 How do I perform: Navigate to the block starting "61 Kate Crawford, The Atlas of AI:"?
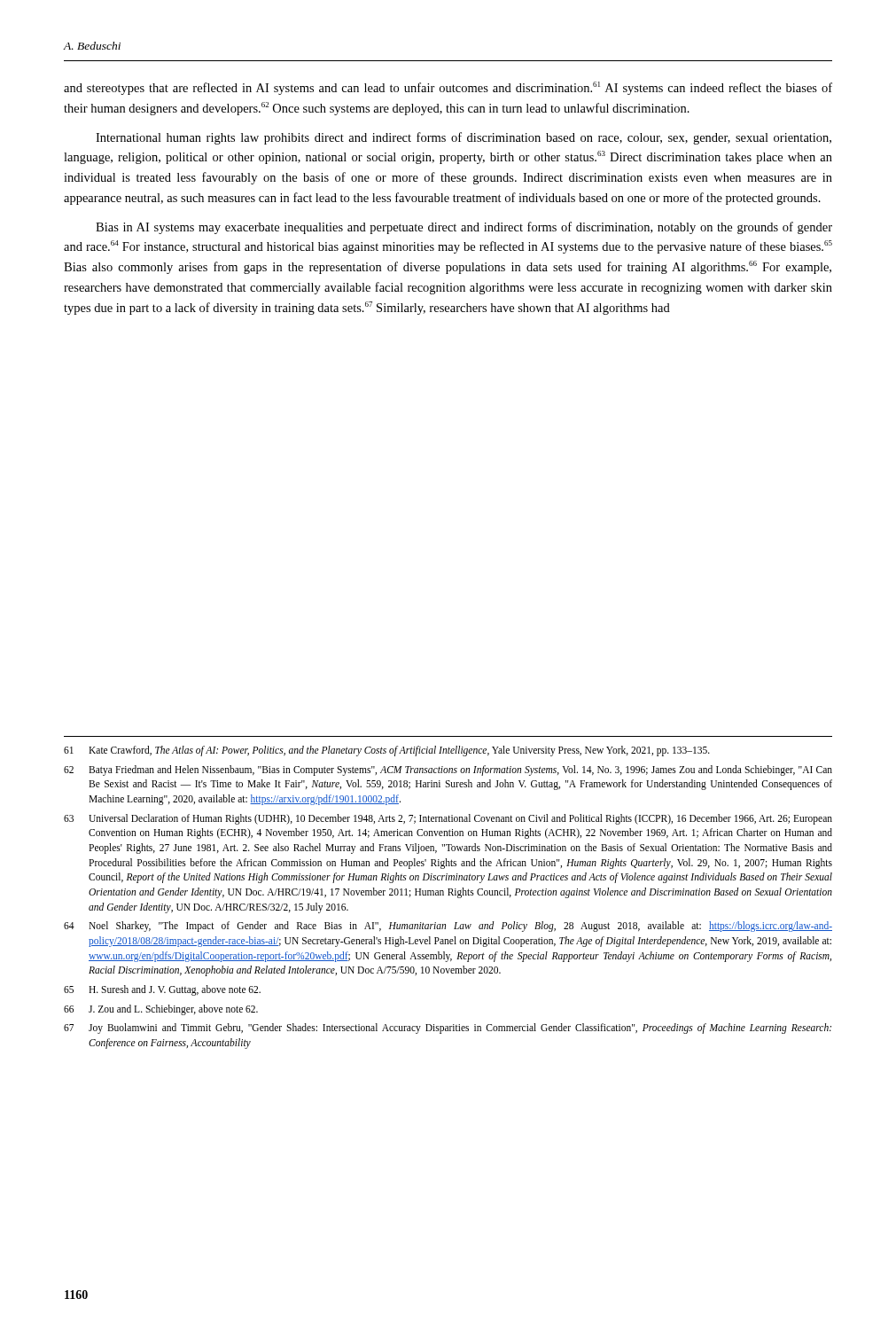tap(448, 750)
